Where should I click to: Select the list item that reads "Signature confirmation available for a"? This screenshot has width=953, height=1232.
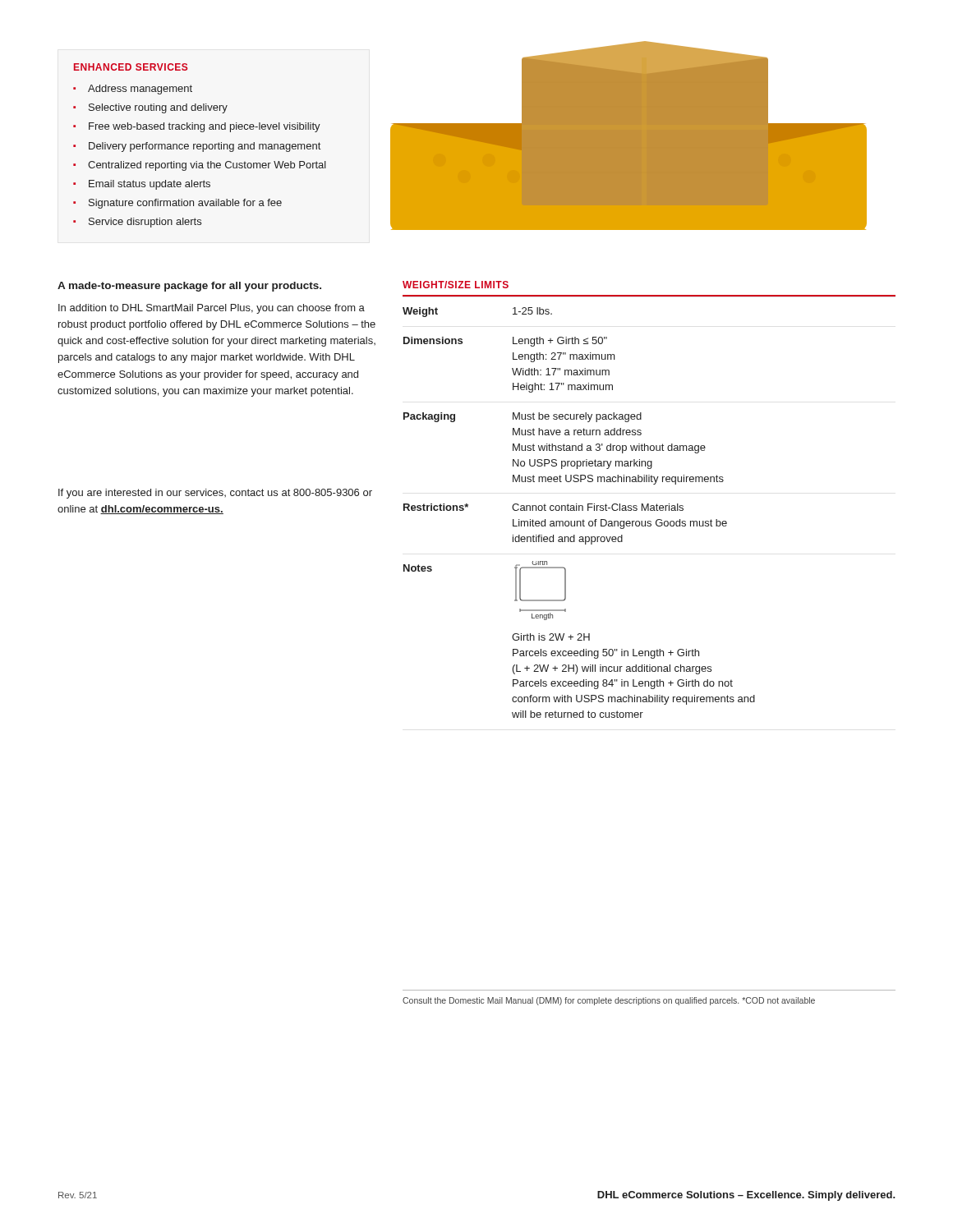coord(185,203)
